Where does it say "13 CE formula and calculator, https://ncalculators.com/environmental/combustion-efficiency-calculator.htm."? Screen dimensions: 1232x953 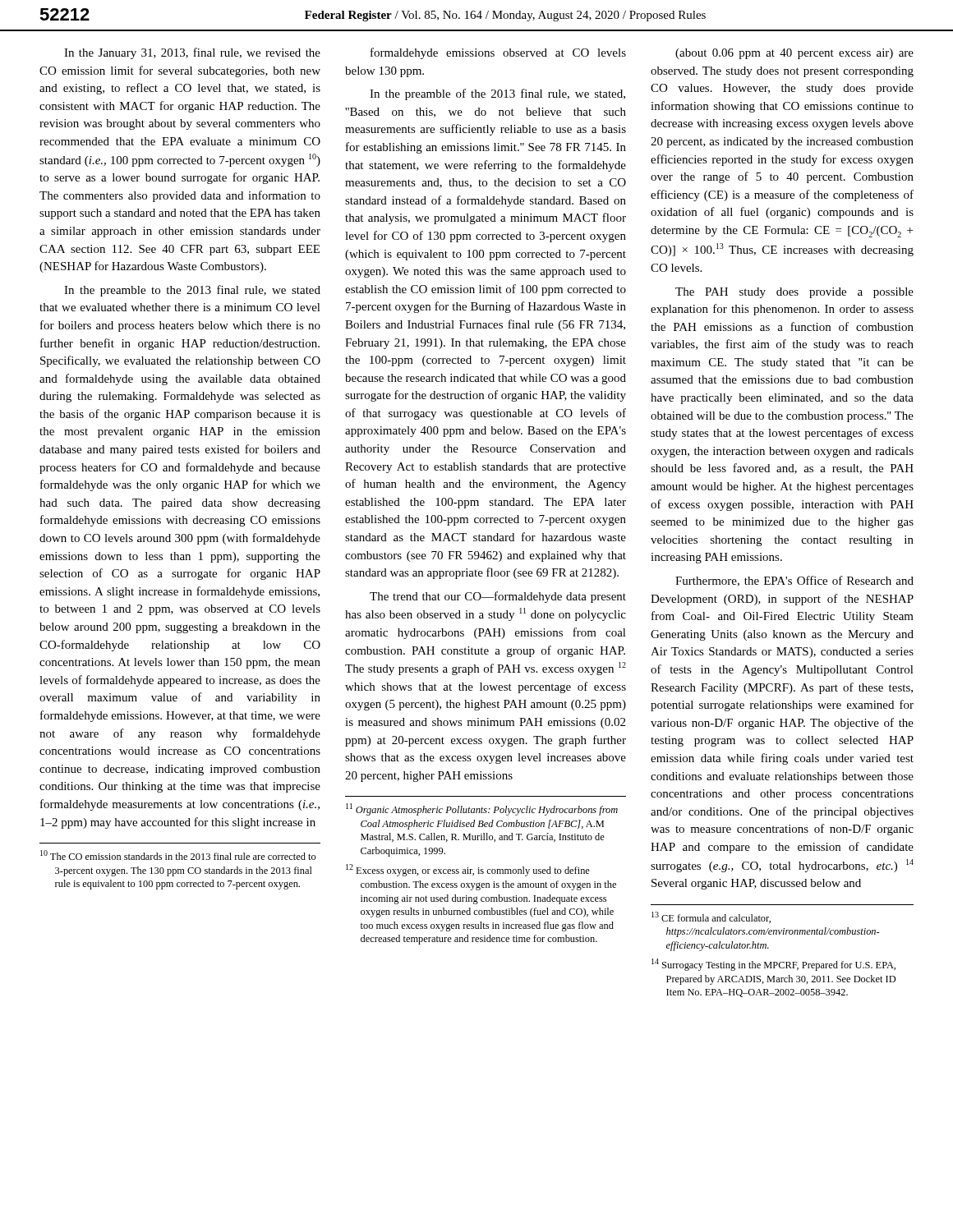[765, 930]
